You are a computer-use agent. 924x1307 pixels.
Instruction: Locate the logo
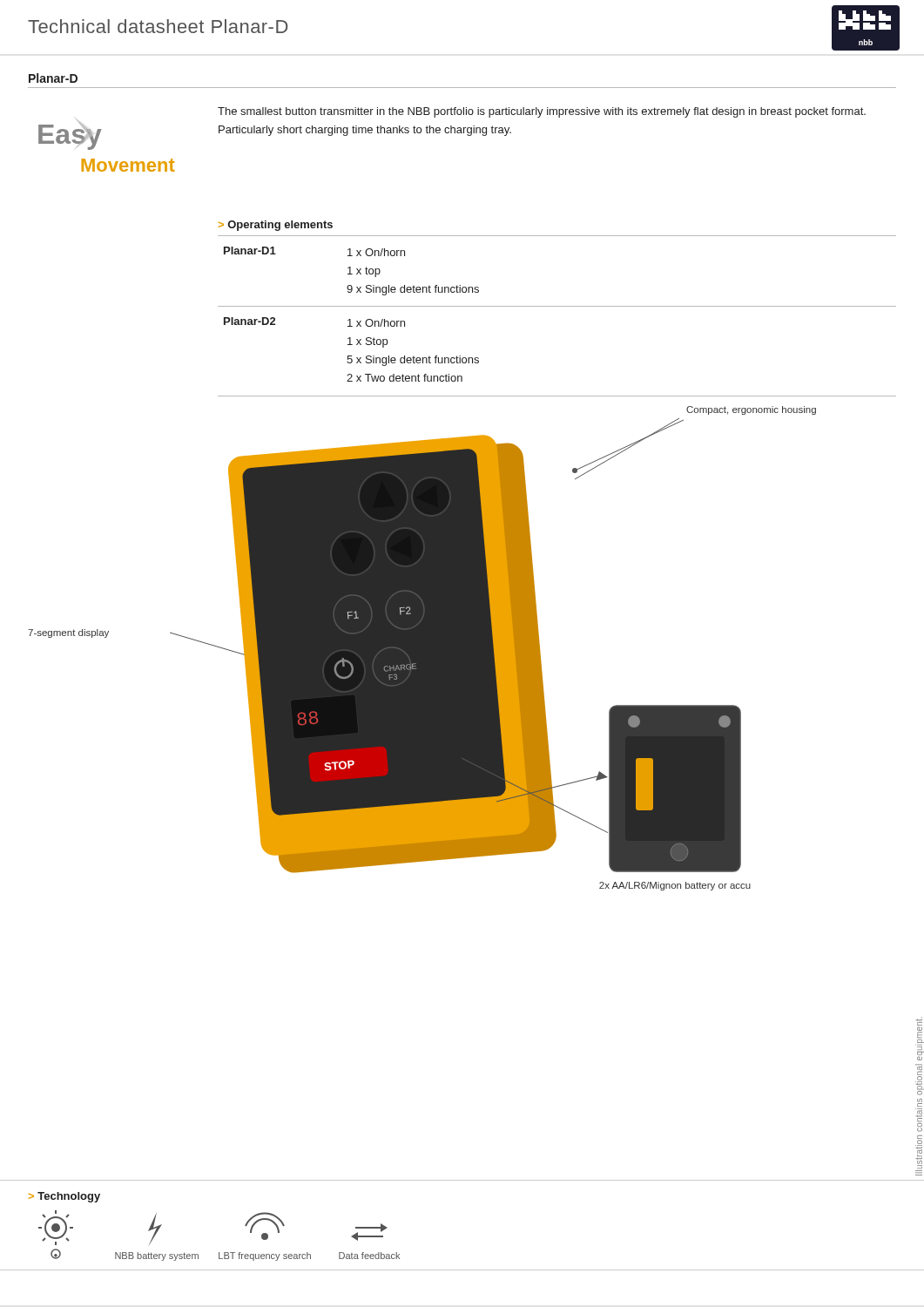115,139
